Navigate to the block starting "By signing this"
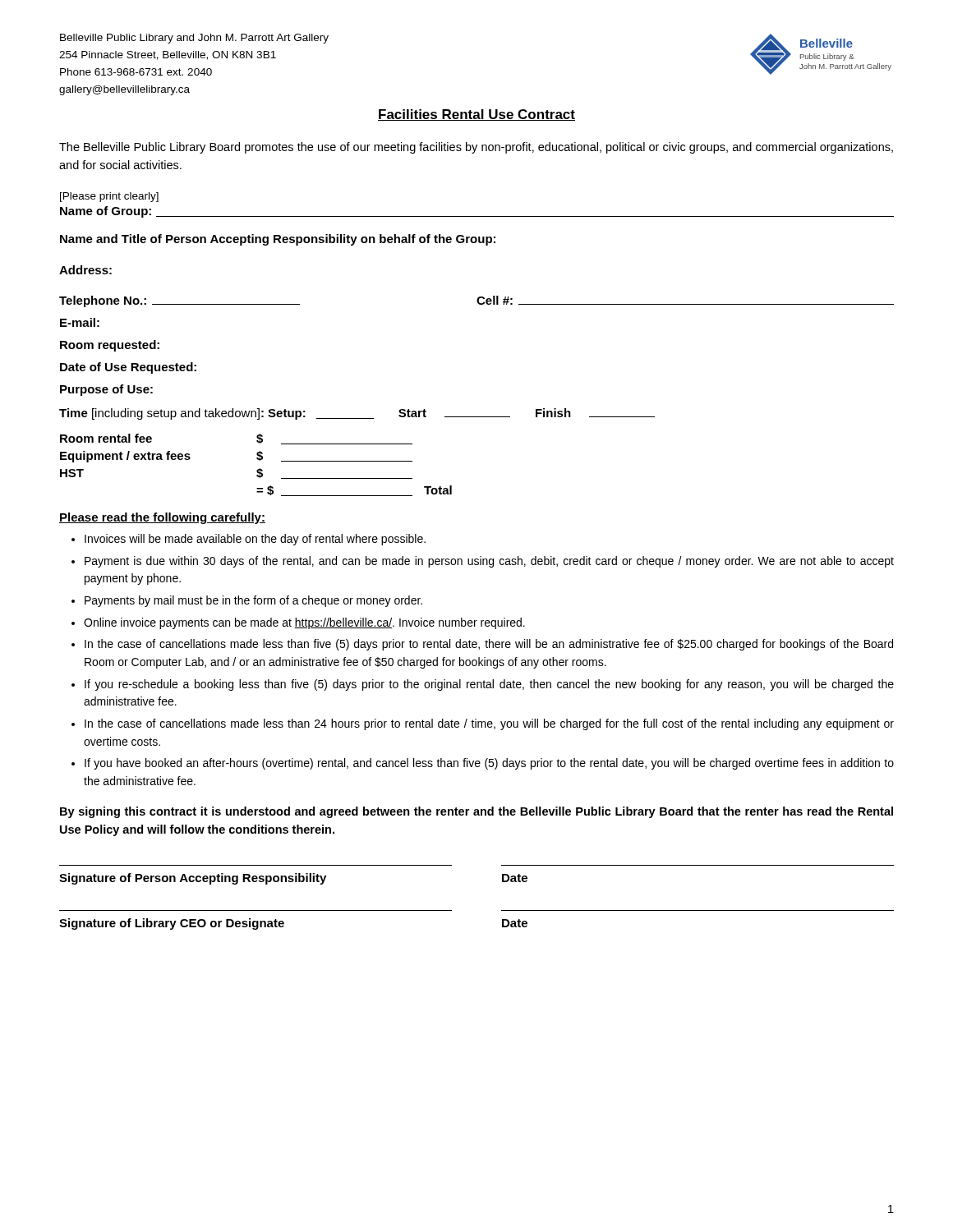This screenshot has width=953, height=1232. 476,821
